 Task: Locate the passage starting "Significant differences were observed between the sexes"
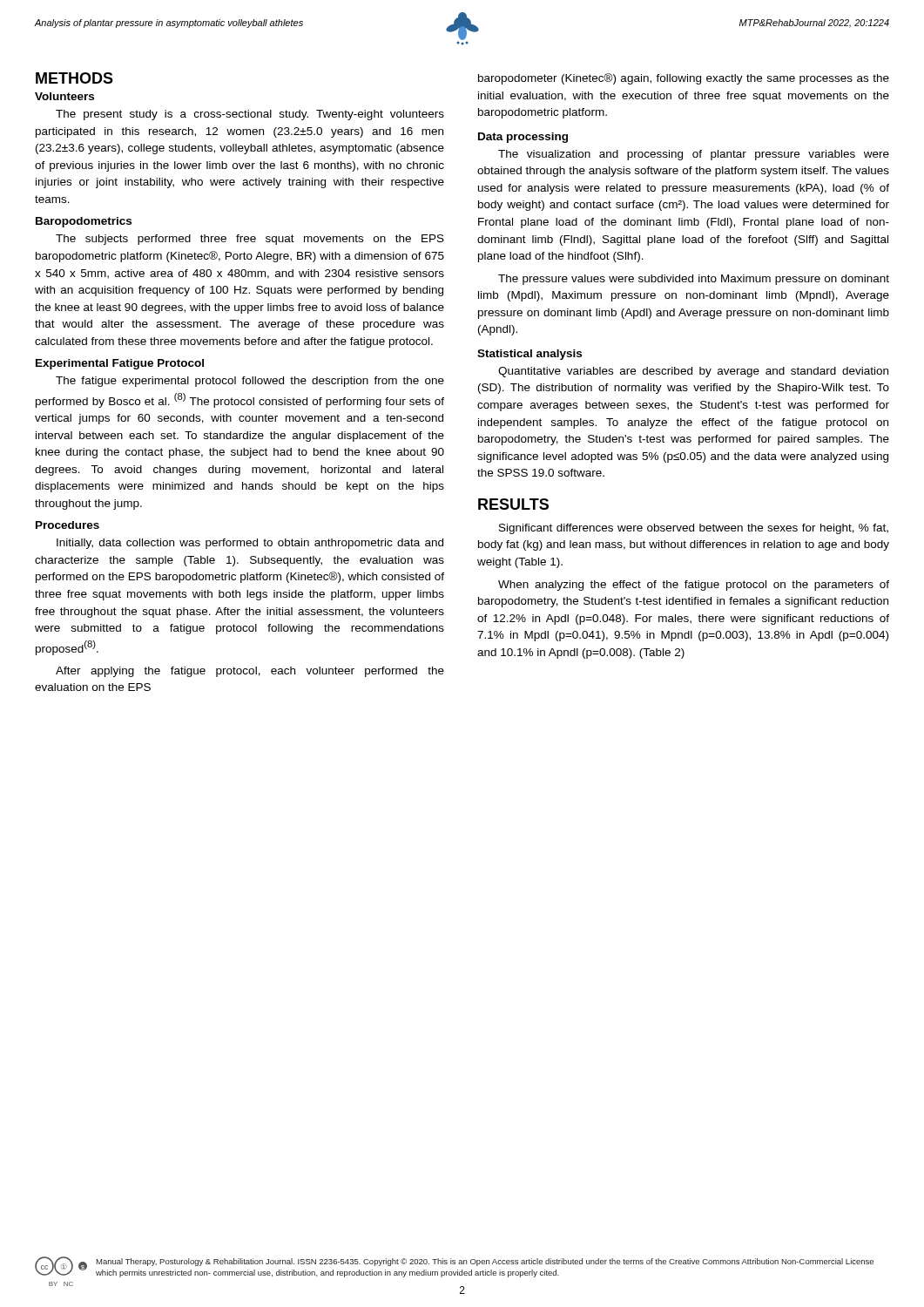683,590
